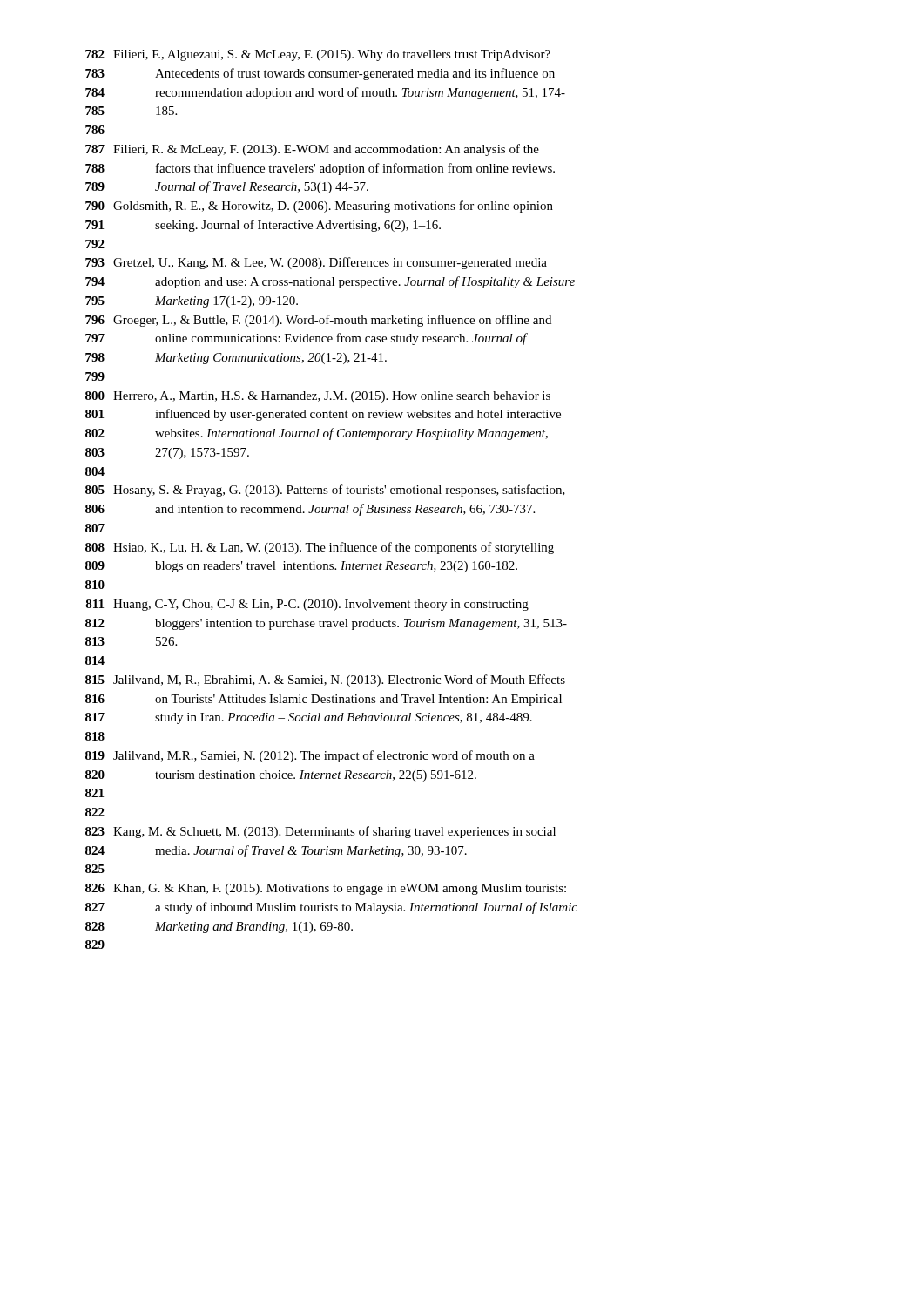The width and height of the screenshot is (924, 1307).
Task: Find the block on this page that starts "782Filieri, F., Alguezaui, S. & McLeay,"
Action: (x=462, y=93)
